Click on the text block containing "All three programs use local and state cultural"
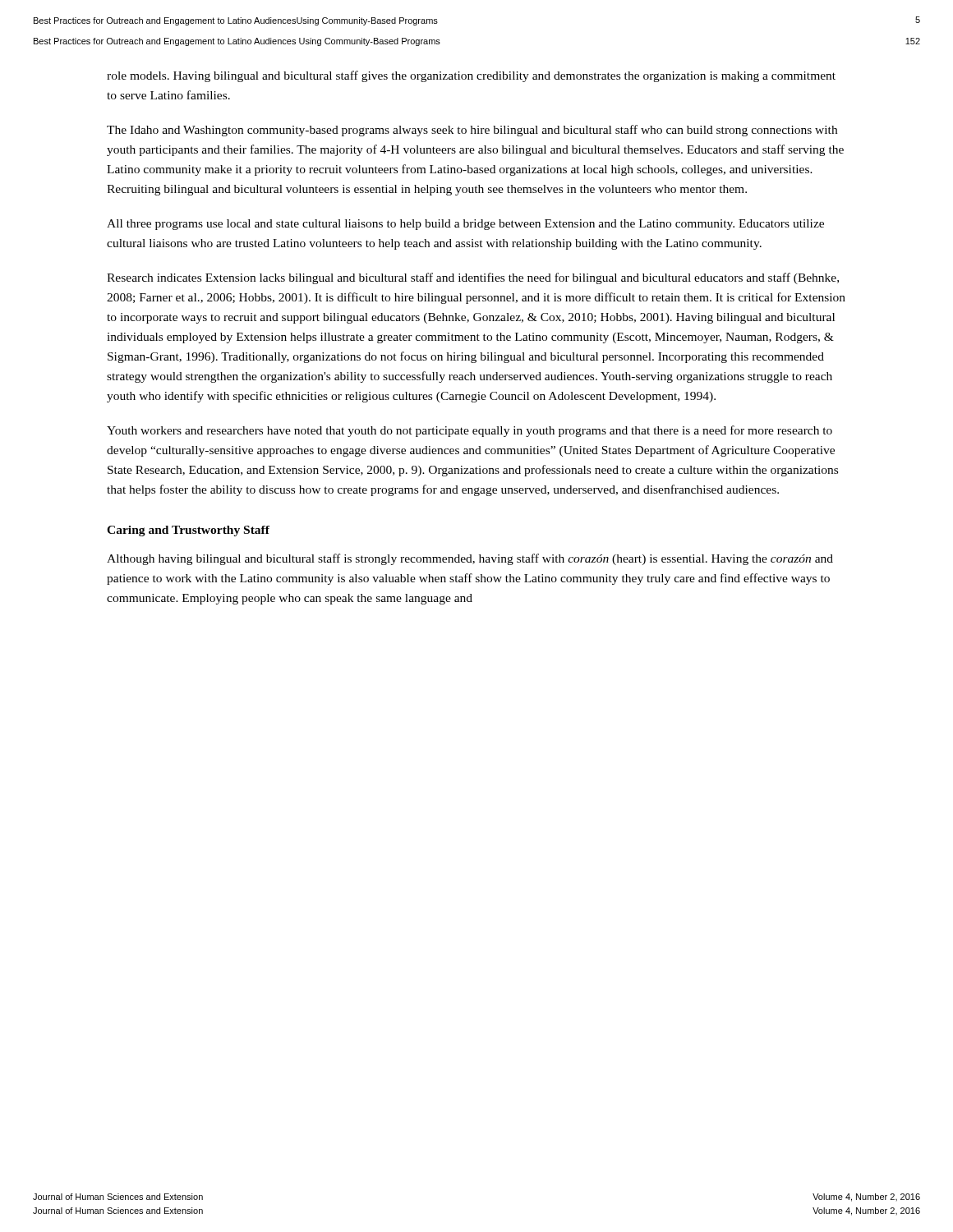Screen dimensions: 1232x953 (x=466, y=233)
